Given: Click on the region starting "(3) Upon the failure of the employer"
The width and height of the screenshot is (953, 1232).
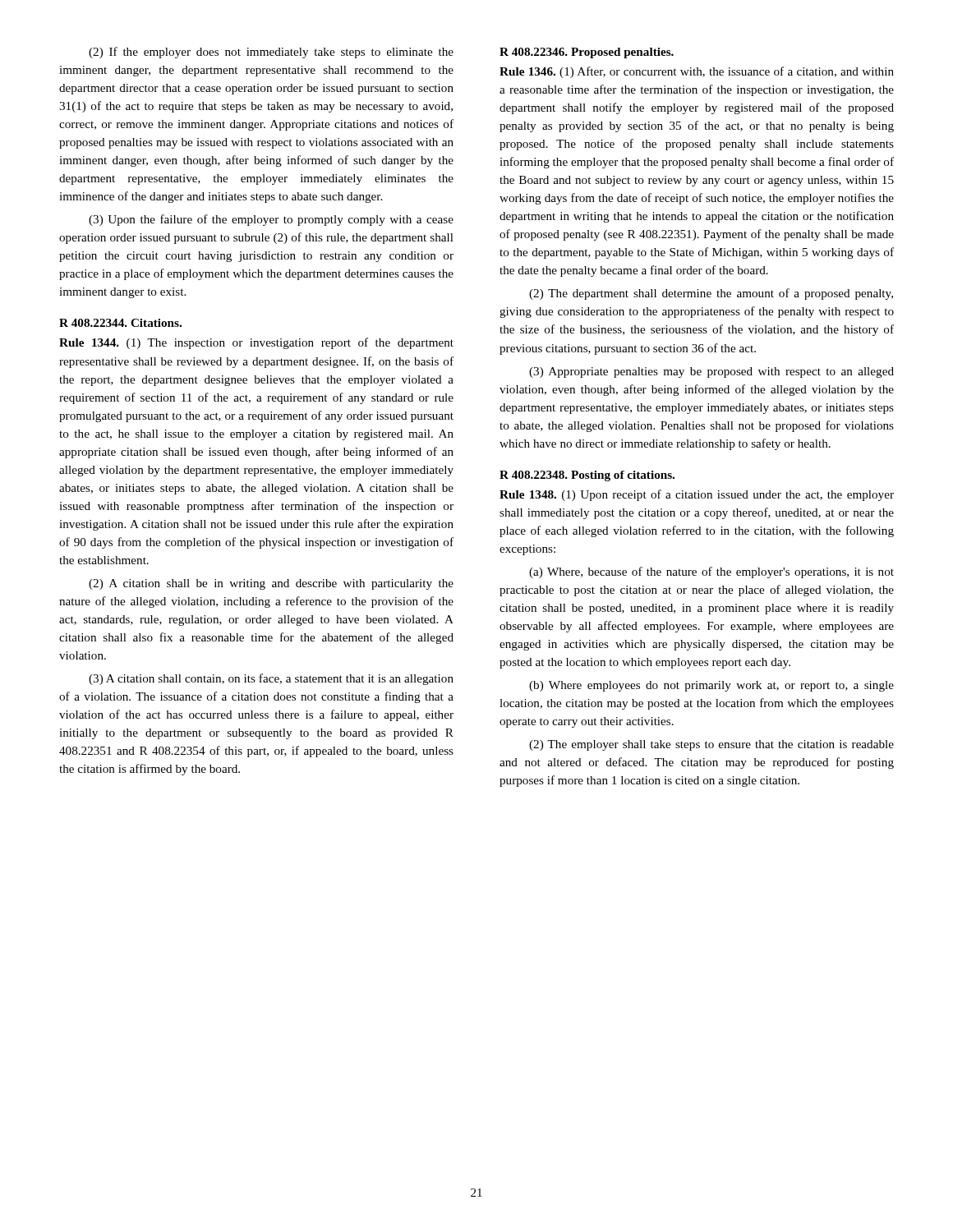Looking at the screenshot, I should pyautogui.click(x=256, y=256).
